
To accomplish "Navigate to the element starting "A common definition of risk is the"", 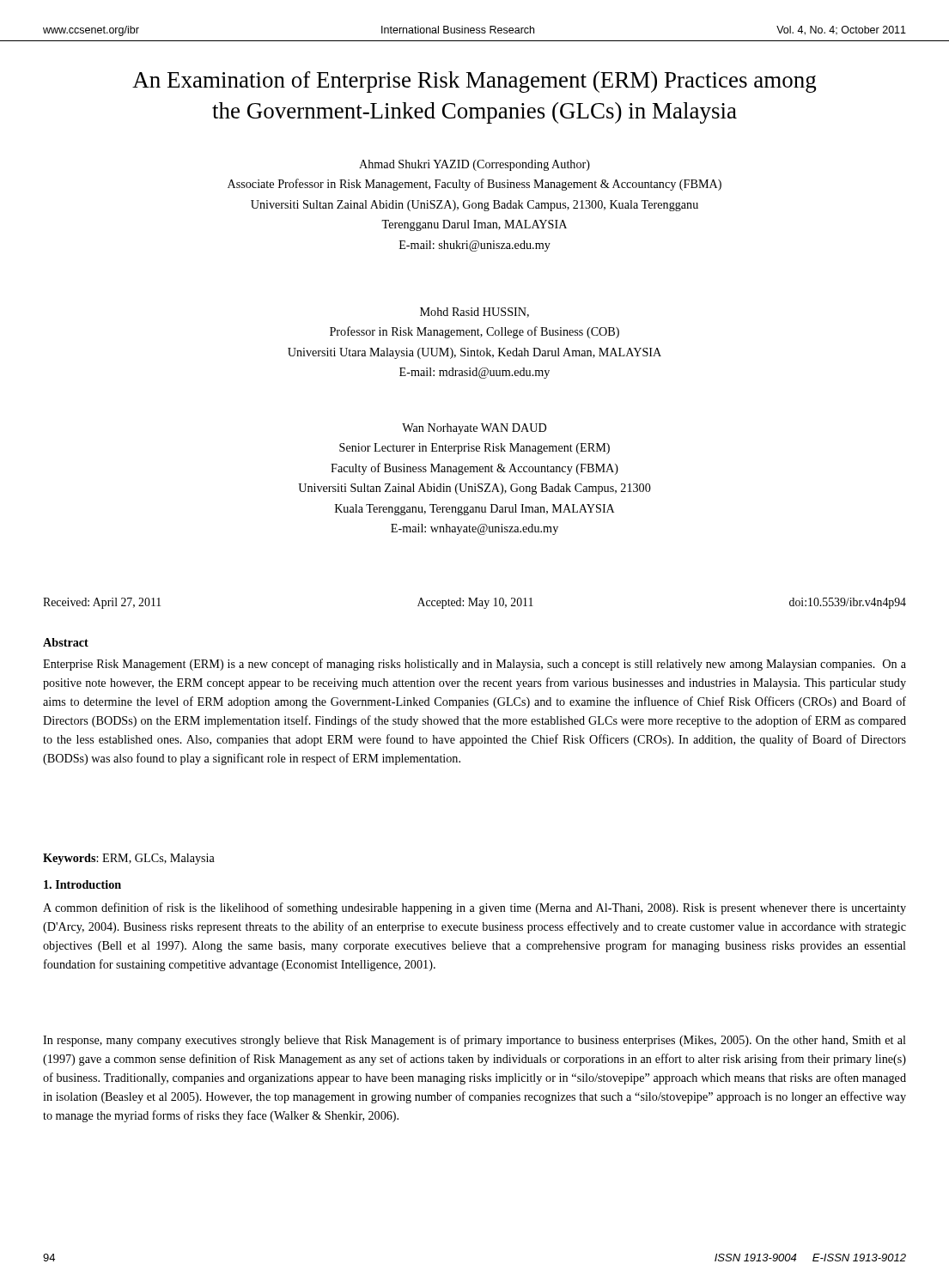I will tap(474, 936).
